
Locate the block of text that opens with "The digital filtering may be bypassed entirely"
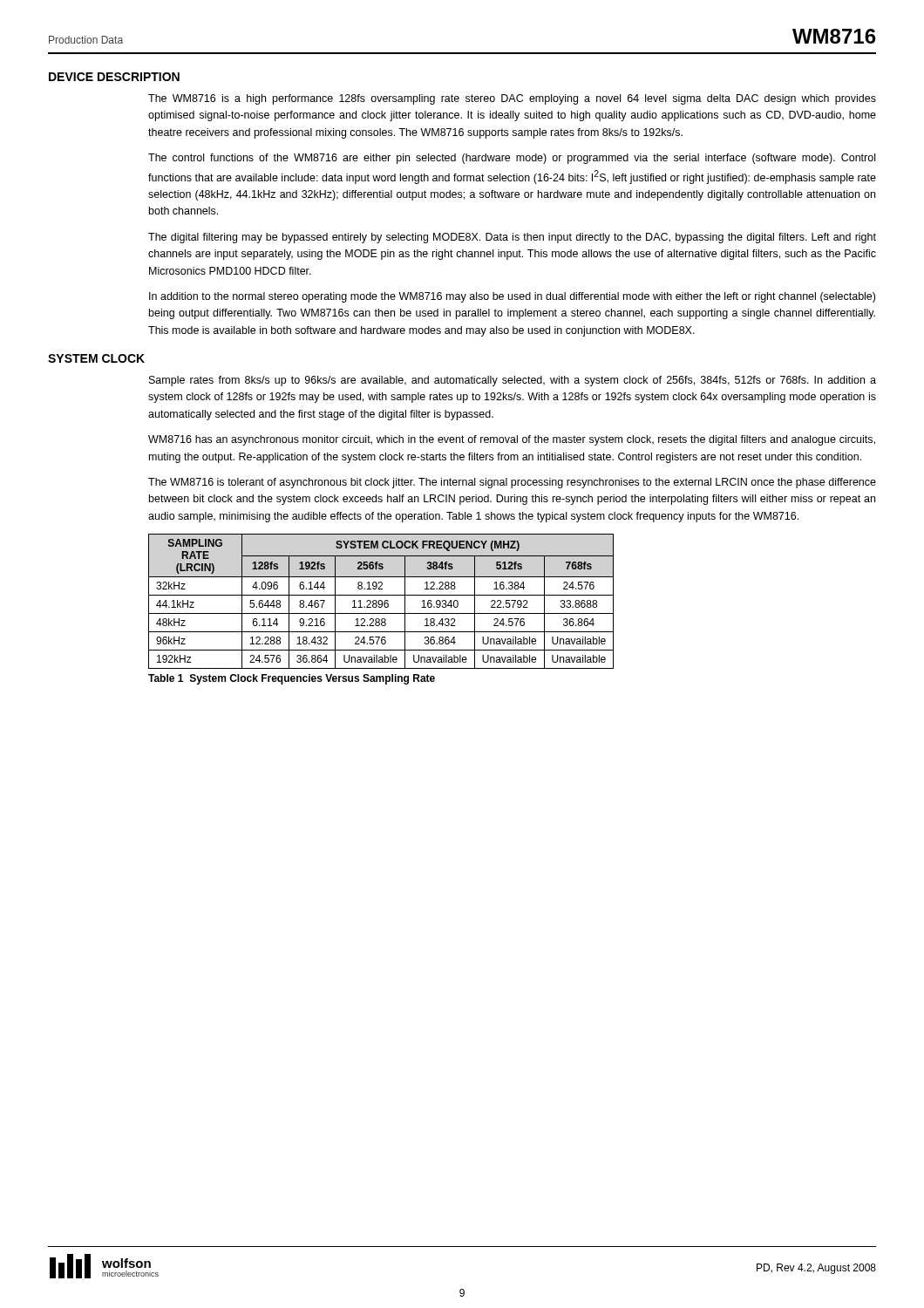(x=512, y=254)
